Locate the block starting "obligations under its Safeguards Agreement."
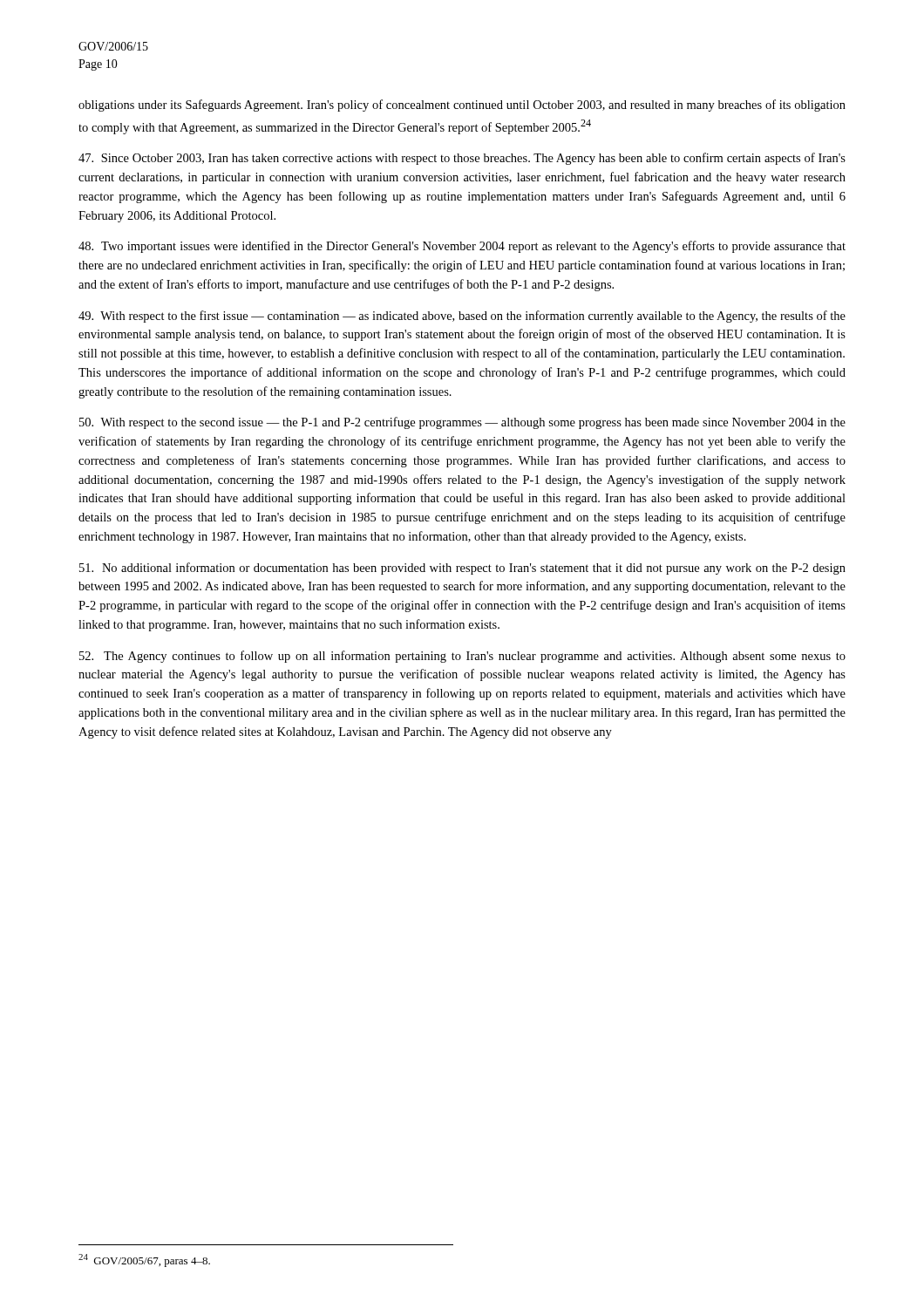The height and width of the screenshot is (1308, 924). pos(462,116)
